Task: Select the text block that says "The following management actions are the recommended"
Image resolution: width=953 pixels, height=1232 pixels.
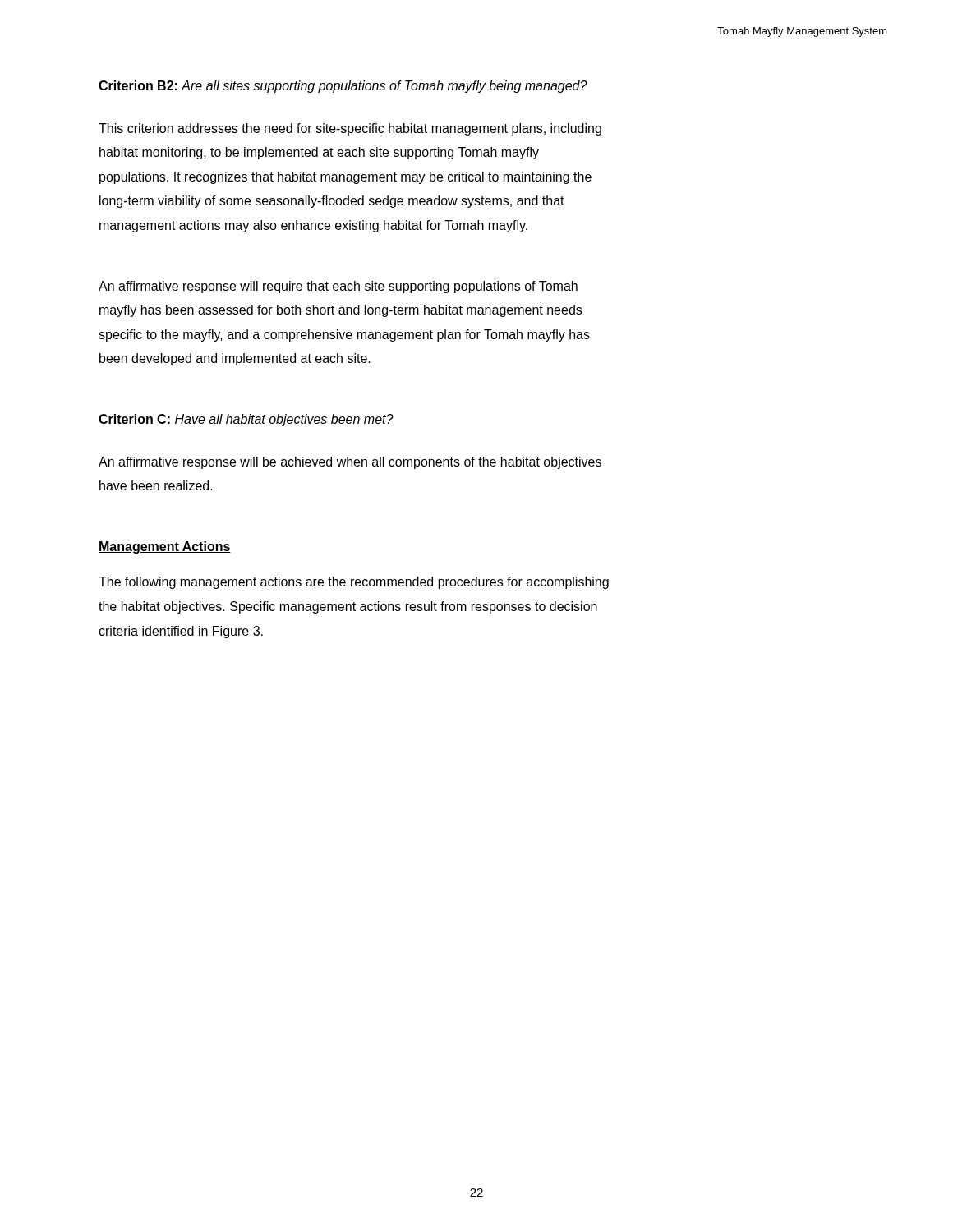Action: 476,607
